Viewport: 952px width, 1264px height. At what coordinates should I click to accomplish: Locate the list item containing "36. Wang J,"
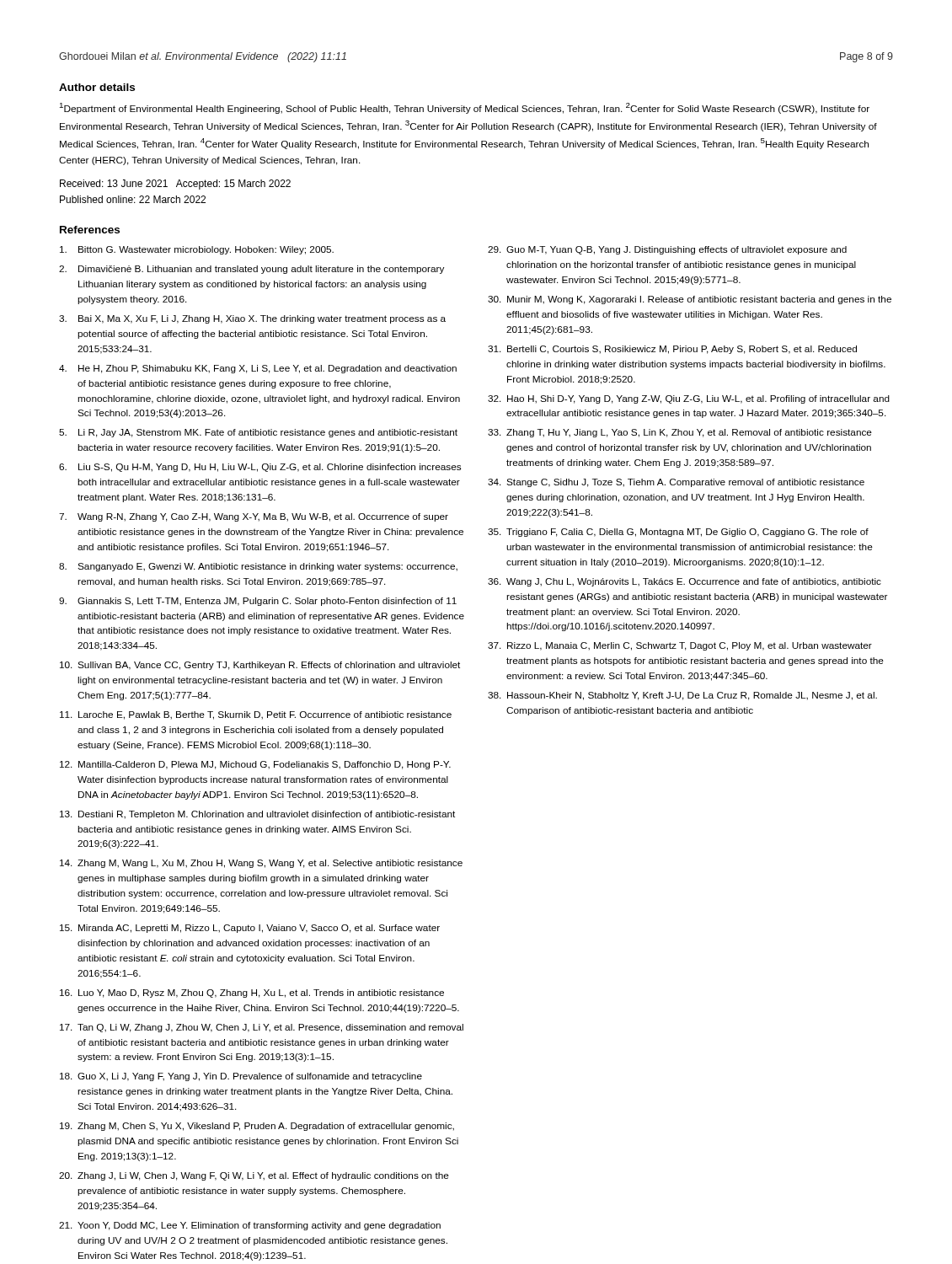690,605
